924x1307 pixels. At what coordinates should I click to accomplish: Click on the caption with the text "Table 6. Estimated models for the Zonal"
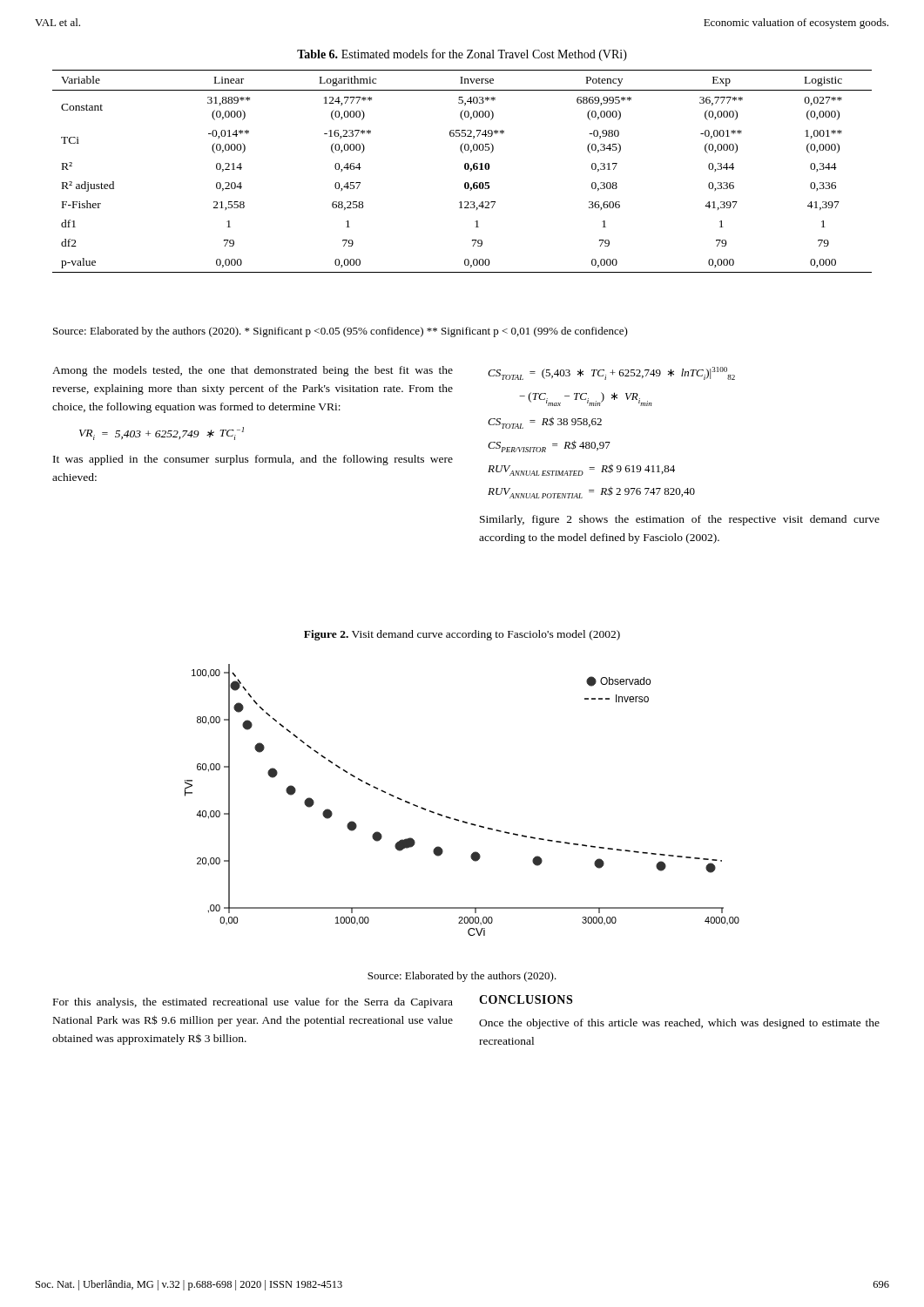click(x=462, y=55)
